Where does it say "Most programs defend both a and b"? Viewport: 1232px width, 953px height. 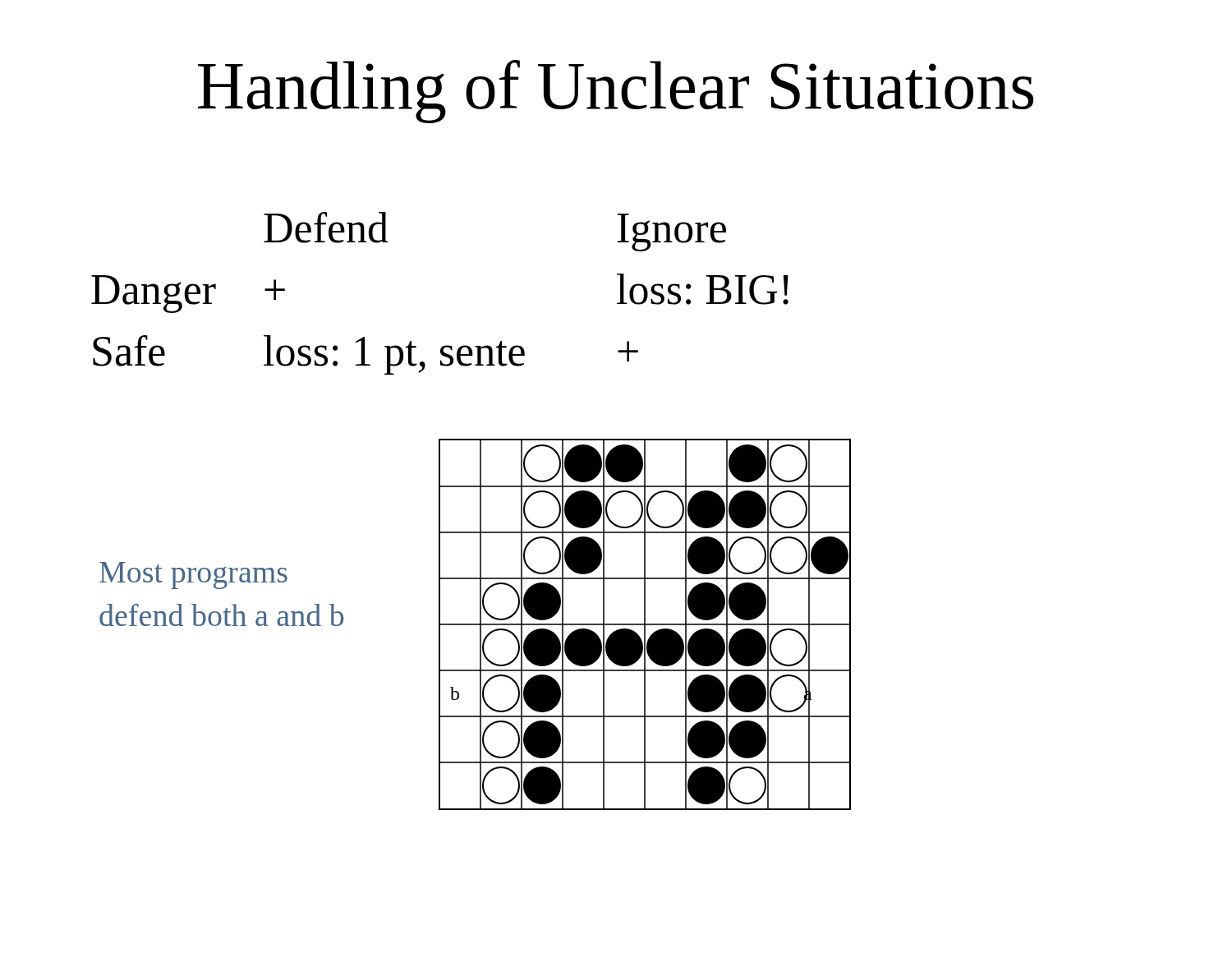click(x=222, y=594)
